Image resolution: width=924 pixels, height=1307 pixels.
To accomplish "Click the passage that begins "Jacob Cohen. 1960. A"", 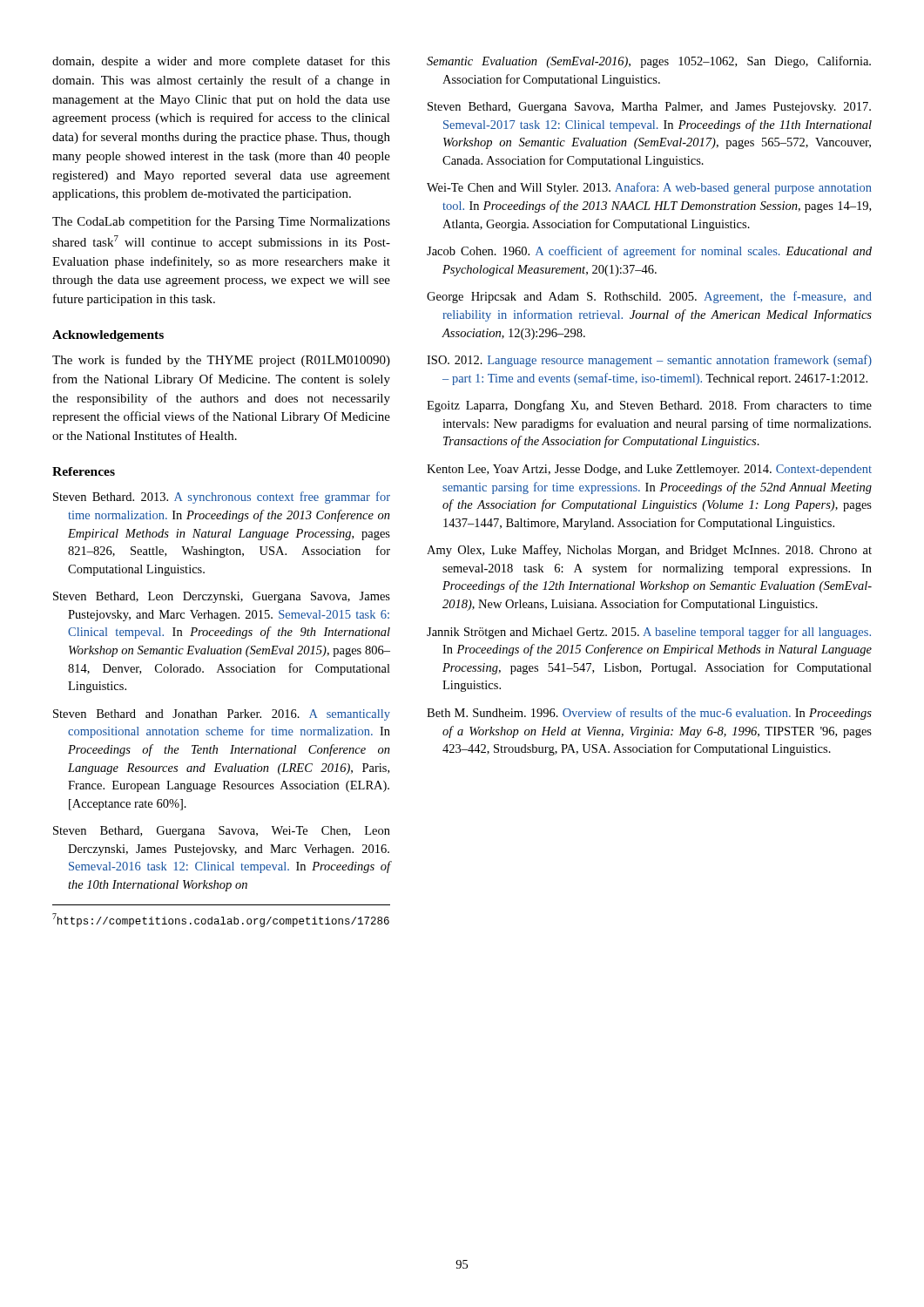I will click(x=649, y=260).
